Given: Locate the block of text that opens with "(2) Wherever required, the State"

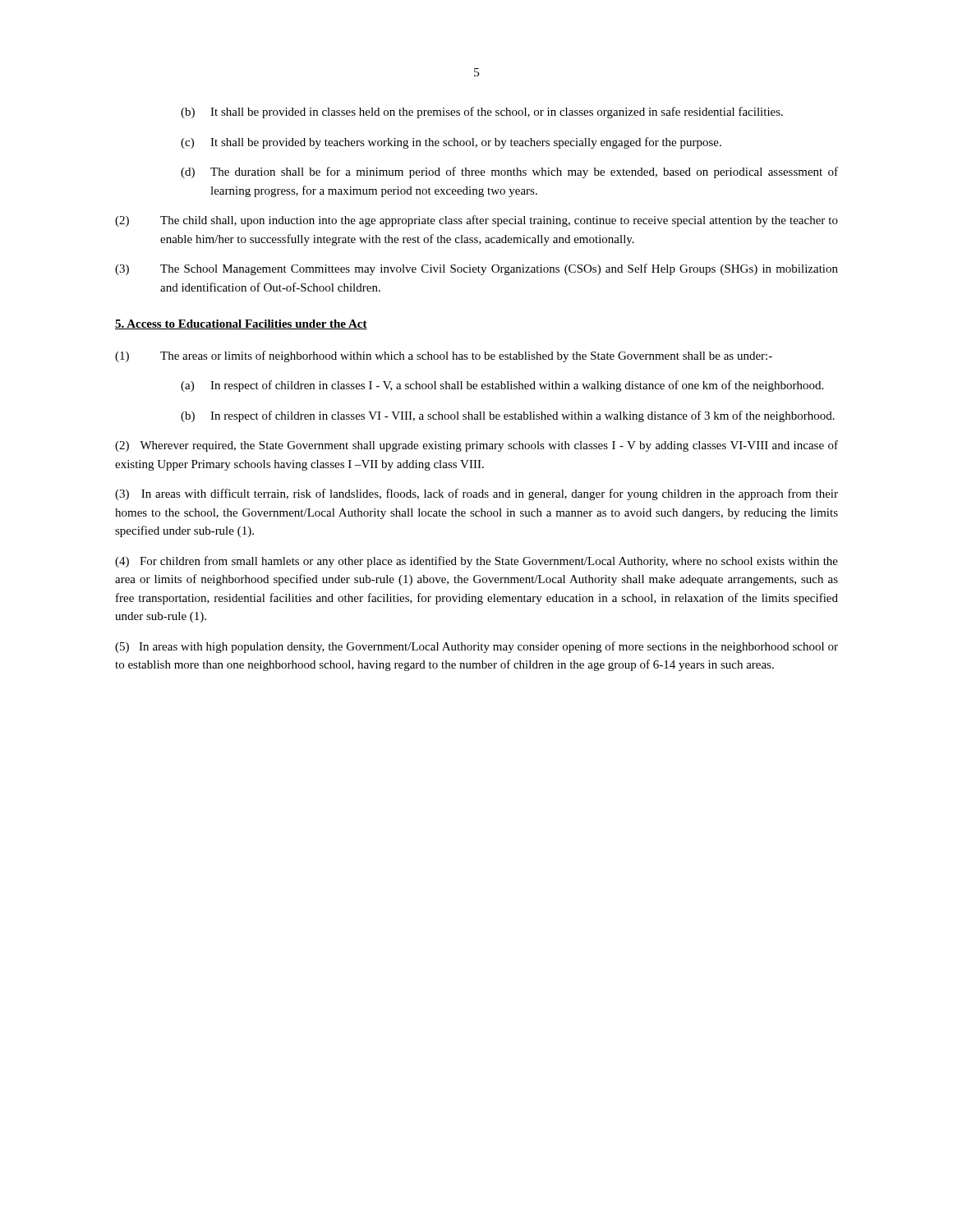Looking at the screenshot, I should pyautogui.click(x=476, y=454).
